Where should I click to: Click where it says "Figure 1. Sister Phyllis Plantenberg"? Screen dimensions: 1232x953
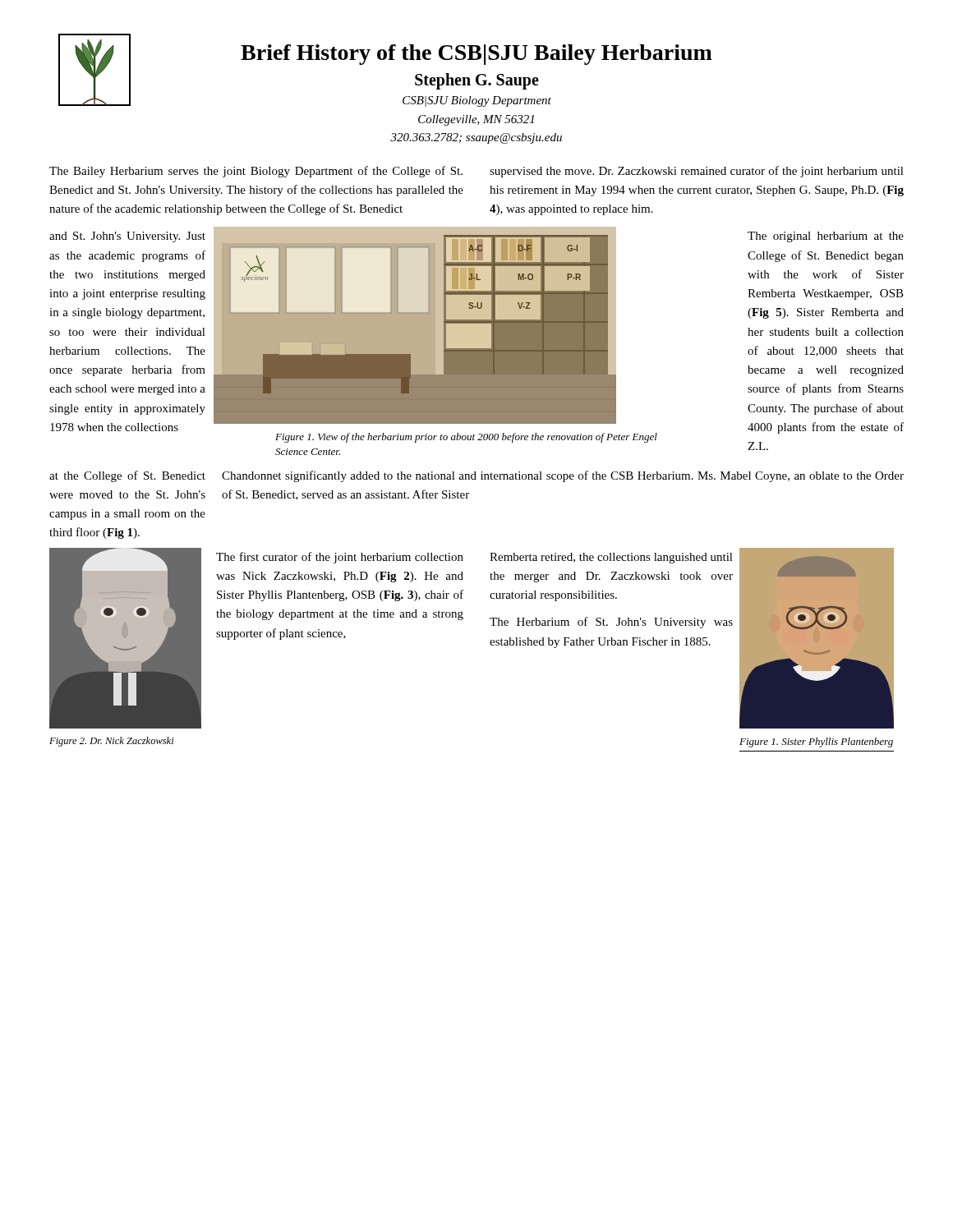[817, 743]
